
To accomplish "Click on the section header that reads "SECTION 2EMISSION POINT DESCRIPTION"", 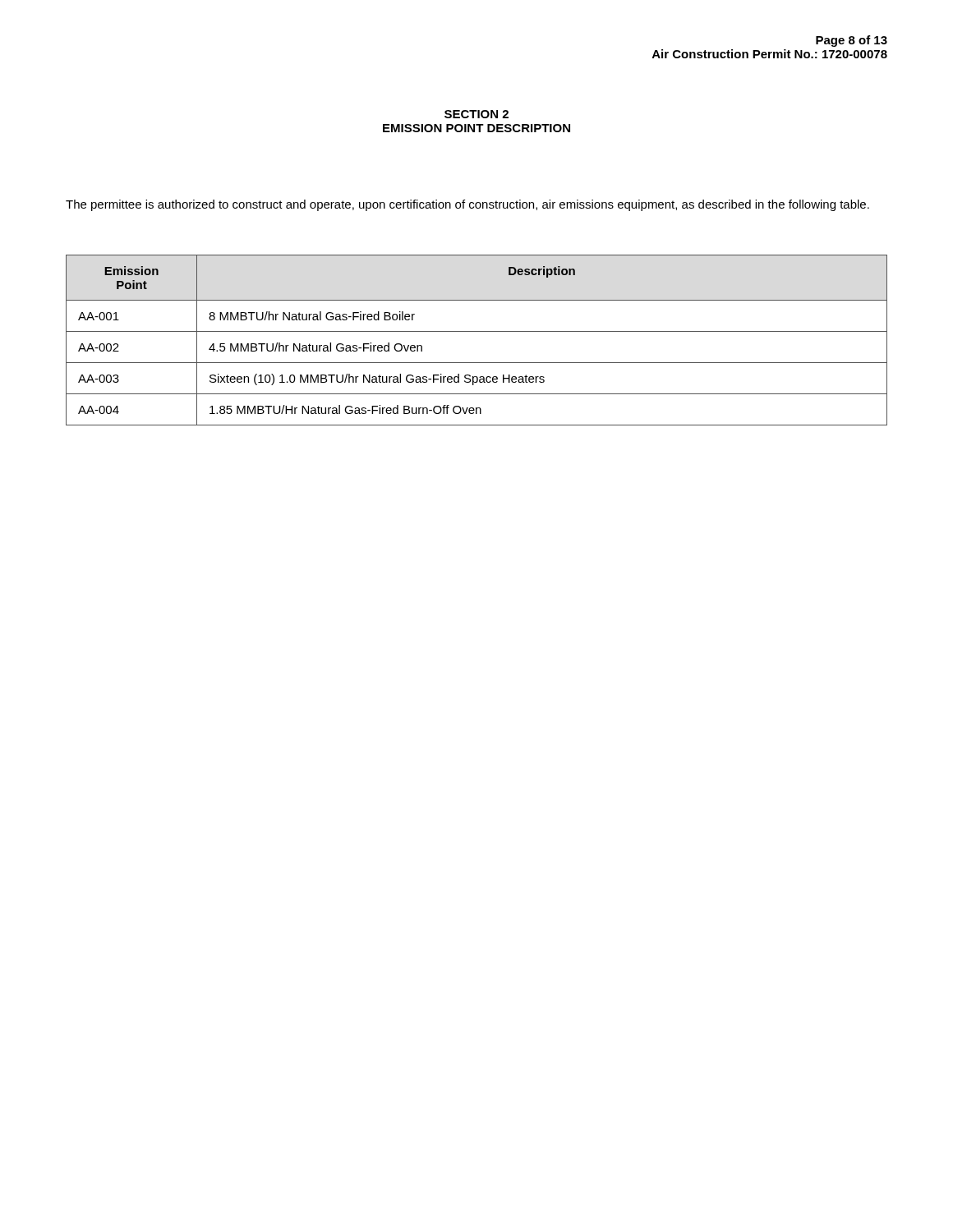I will point(476,121).
